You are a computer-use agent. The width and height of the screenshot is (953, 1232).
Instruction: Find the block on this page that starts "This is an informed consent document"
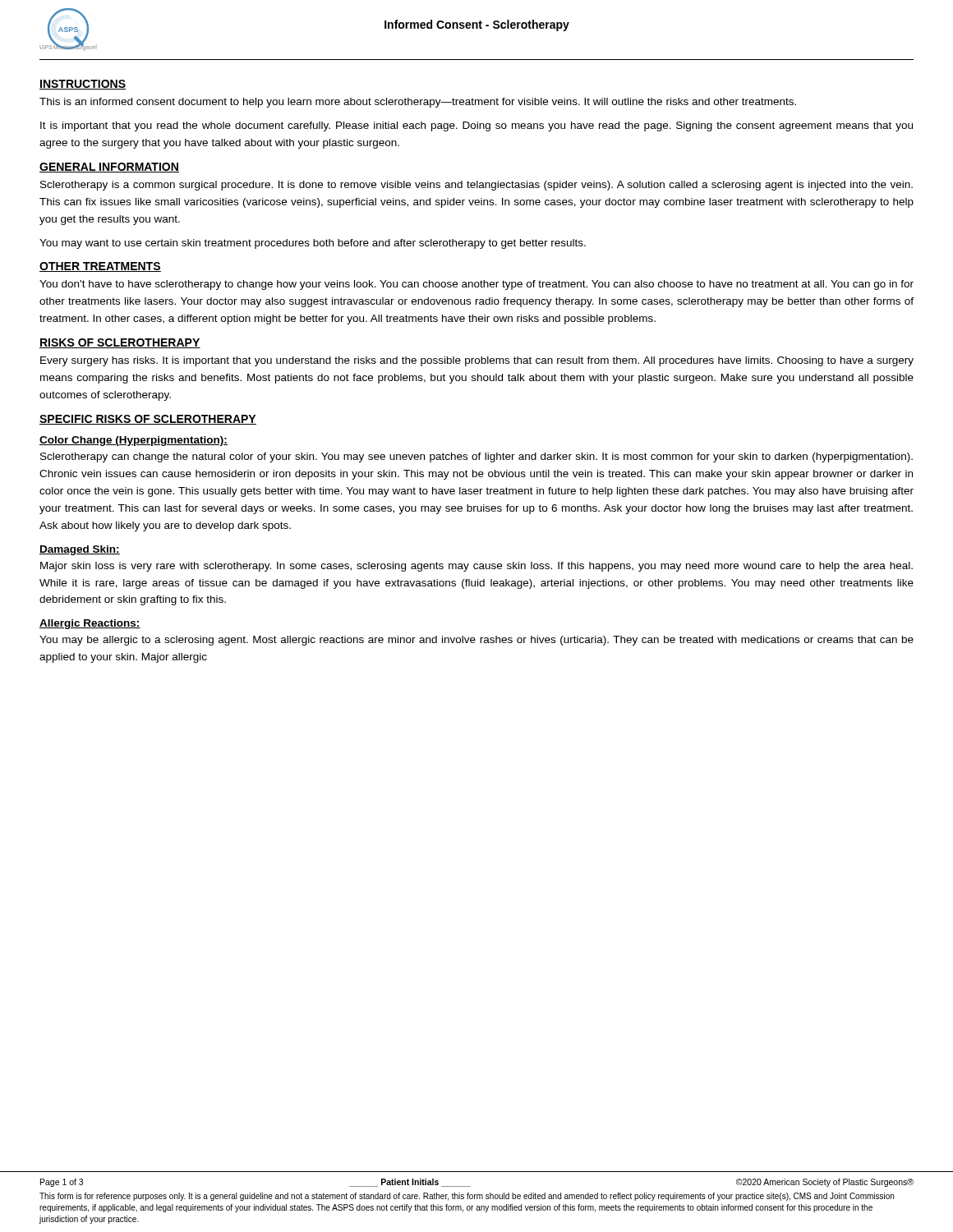[418, 101]
